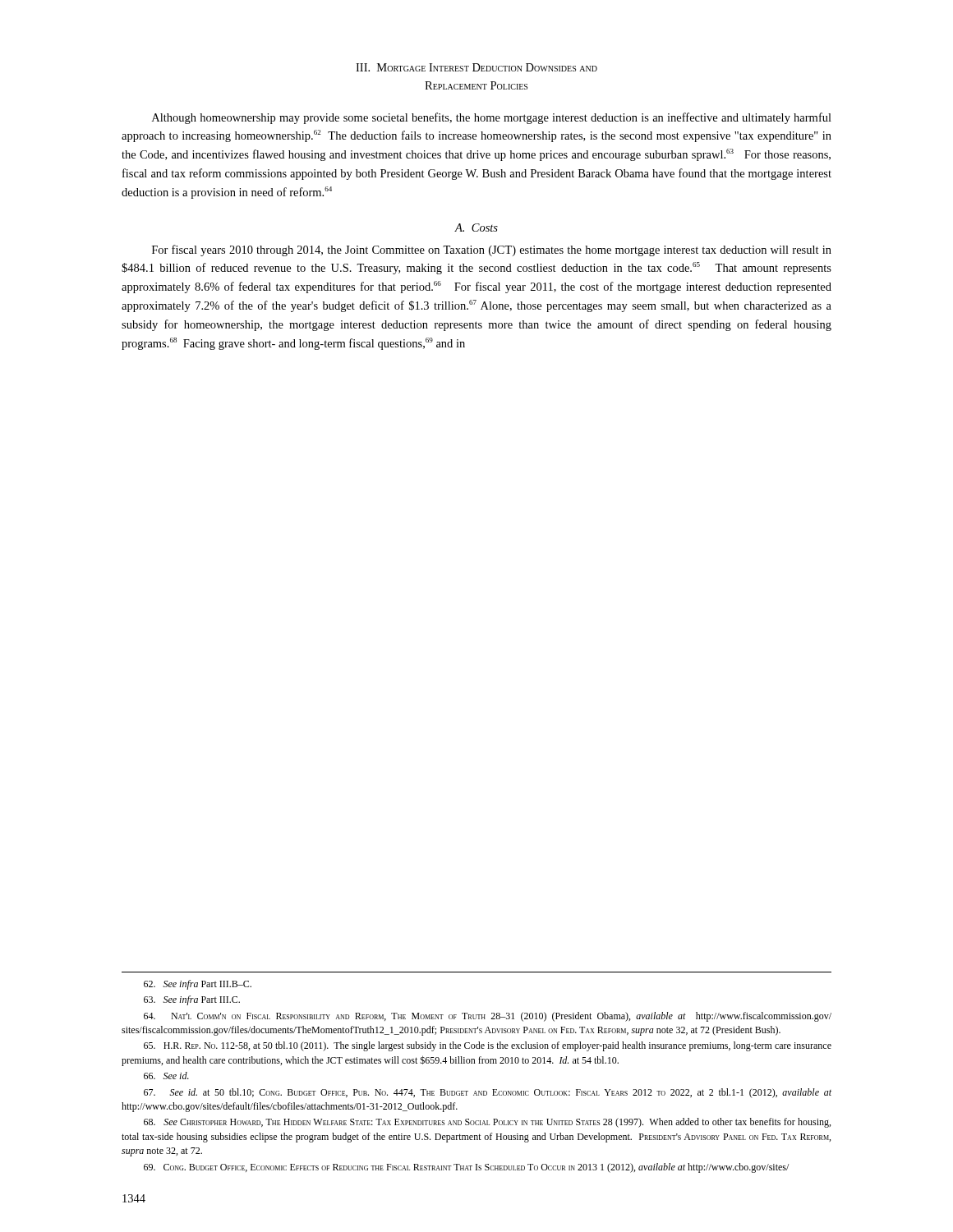Find the block on this page that starts "Cong. Budget Office, Economic Effects of Reducing"

click(466, 1167)
